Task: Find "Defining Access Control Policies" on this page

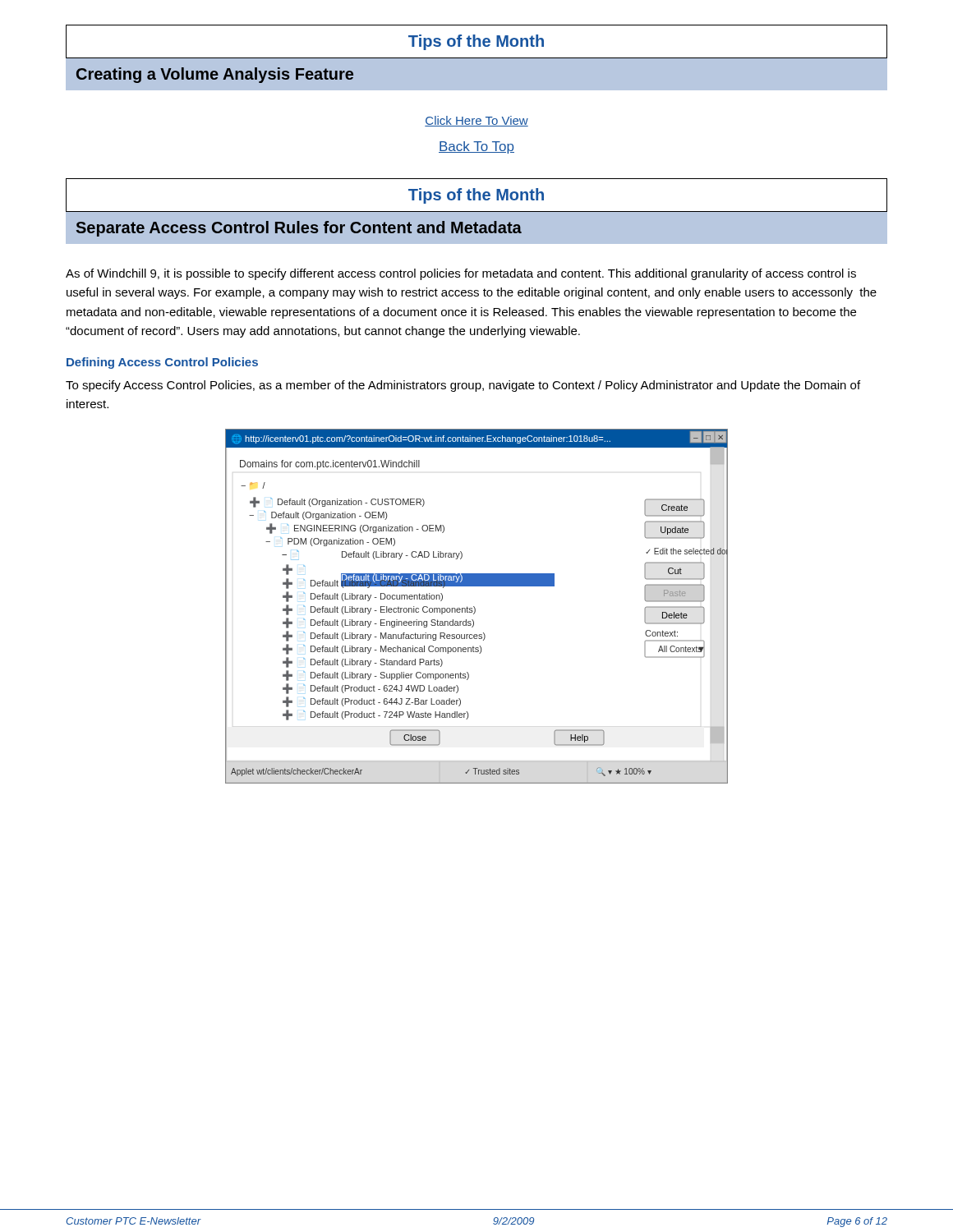Action: point(162,362)
